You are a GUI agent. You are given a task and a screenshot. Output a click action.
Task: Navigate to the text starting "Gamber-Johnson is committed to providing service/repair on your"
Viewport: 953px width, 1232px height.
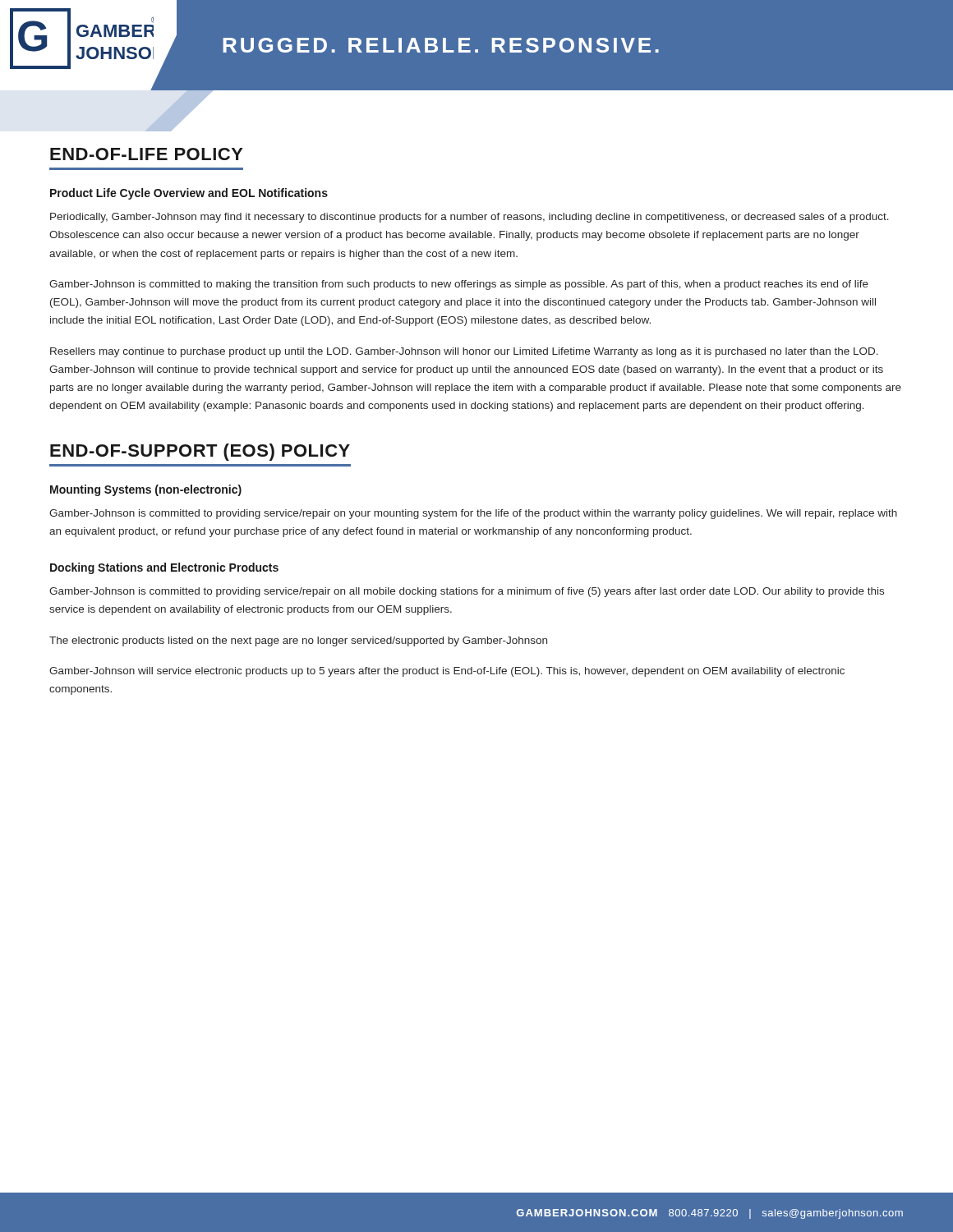pyautogui.click(x=476, y=522)
